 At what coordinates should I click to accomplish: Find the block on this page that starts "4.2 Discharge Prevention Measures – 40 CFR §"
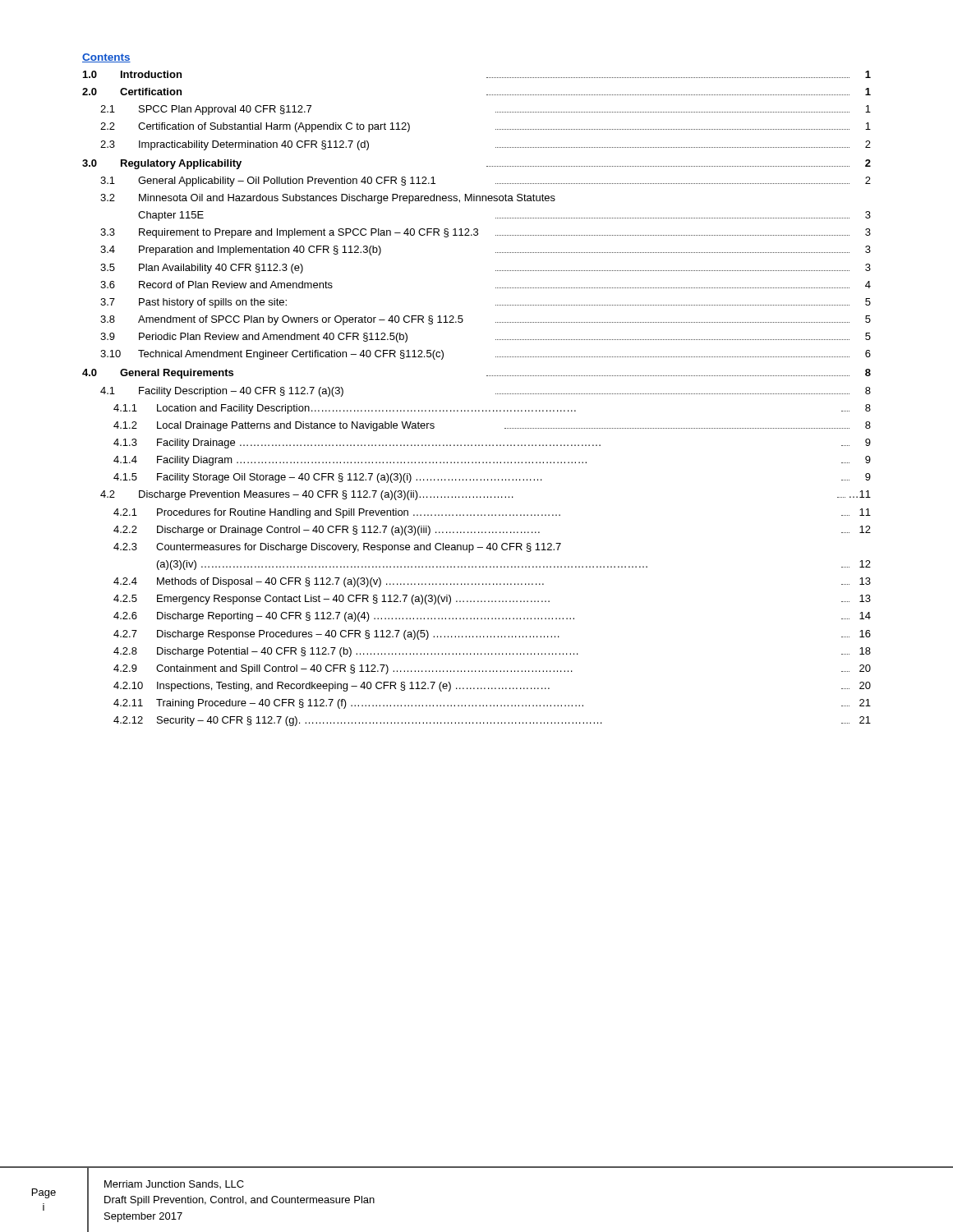pyautogui.click(x=476, y=495)
